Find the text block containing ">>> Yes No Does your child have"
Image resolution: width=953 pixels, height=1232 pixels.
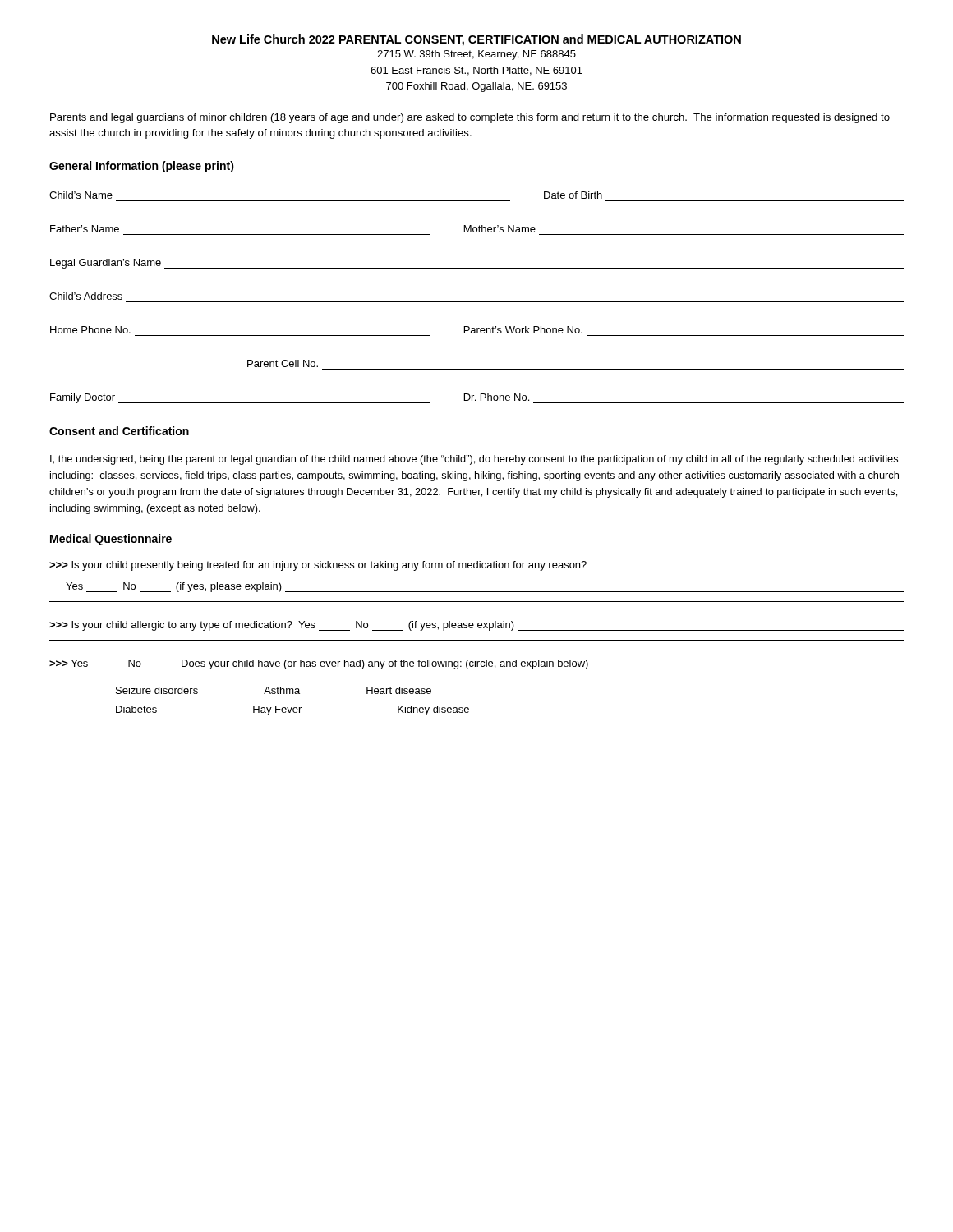pyautogui.click(x=319, y=662)
